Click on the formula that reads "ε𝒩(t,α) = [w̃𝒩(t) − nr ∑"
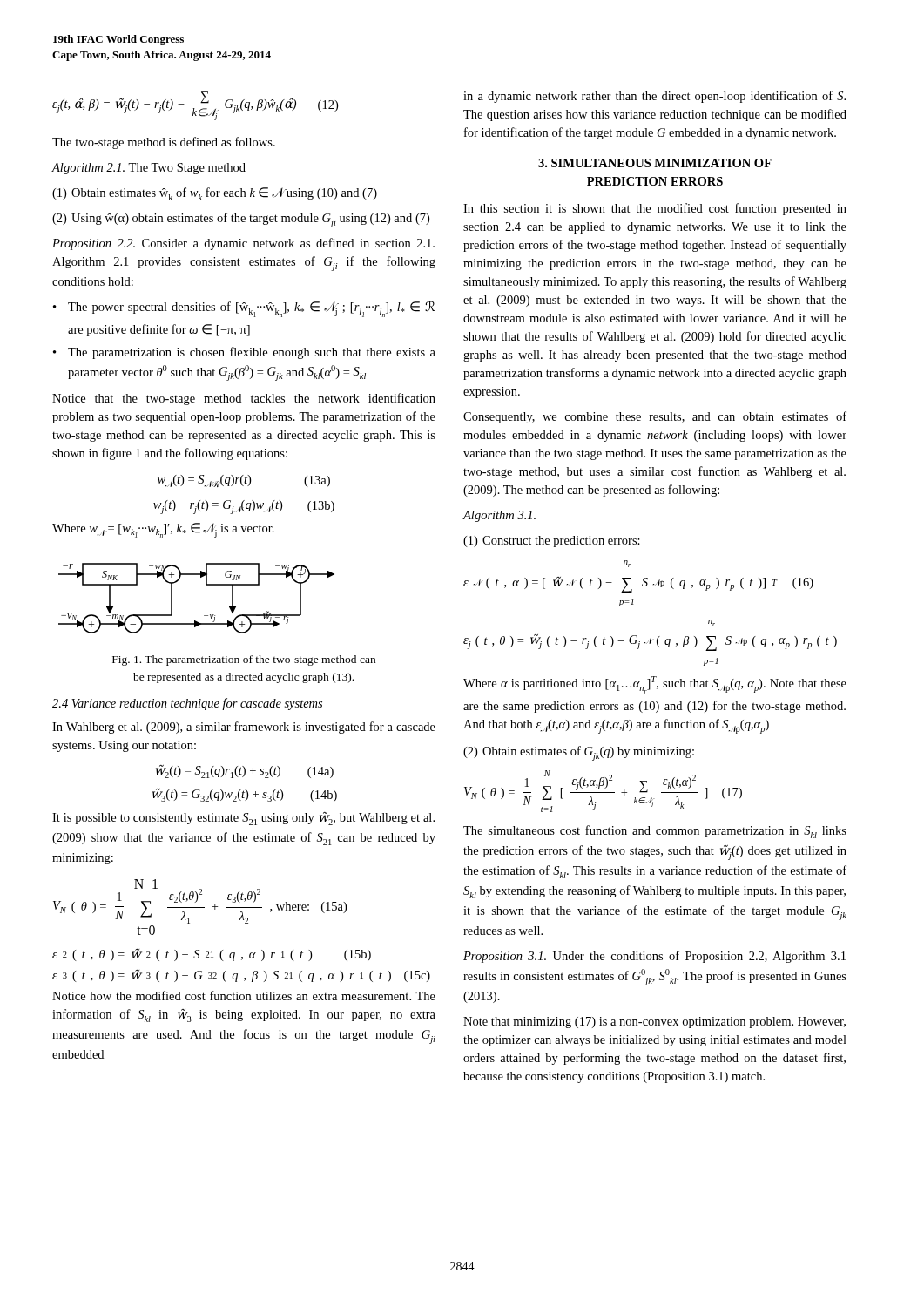The image size is (924, 1307). (627, 564)
